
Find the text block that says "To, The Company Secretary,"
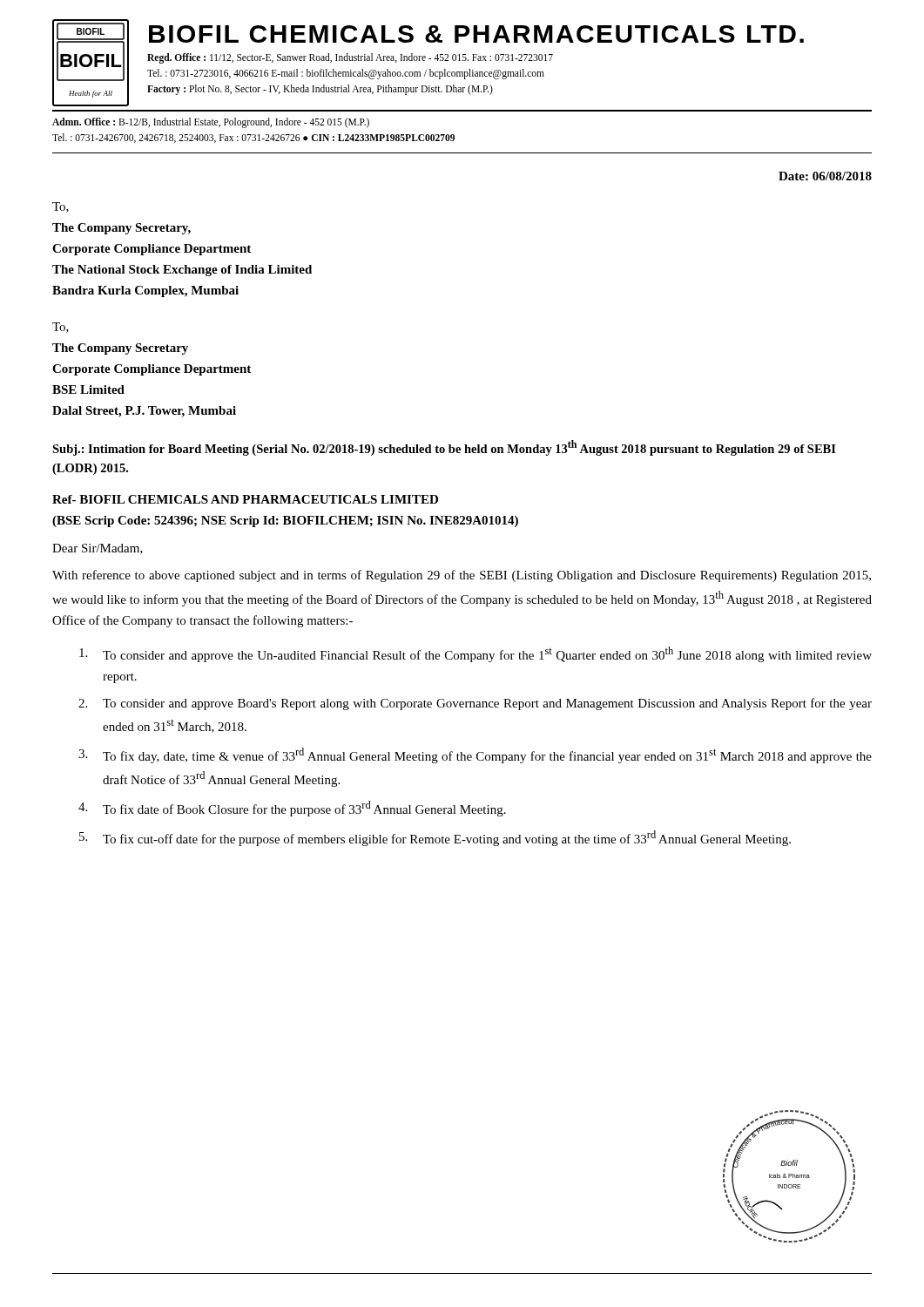61,207
